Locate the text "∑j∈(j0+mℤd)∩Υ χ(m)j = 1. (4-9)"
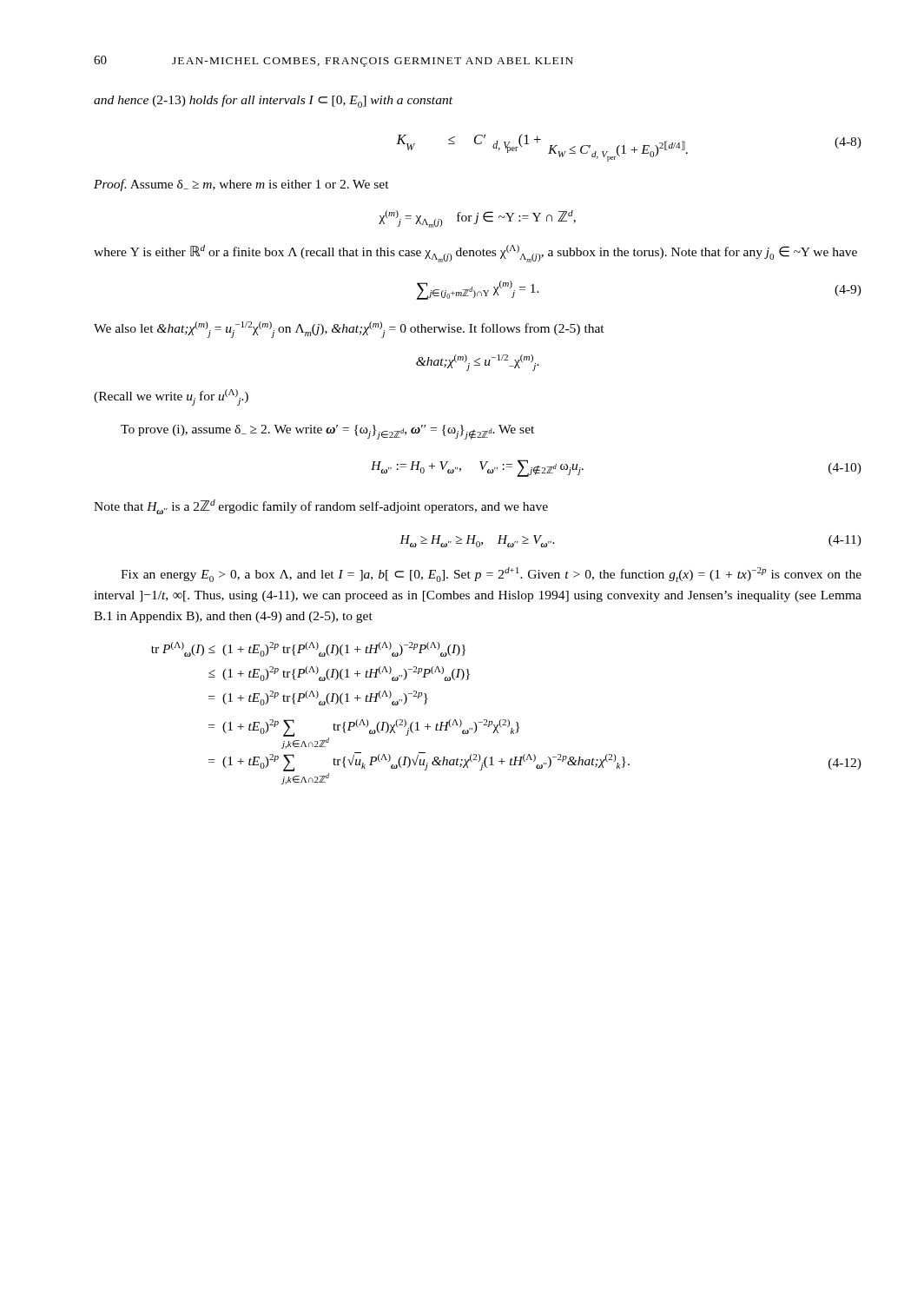The height and width of the screenshot is (1303, 924). (x=478, y=290)
